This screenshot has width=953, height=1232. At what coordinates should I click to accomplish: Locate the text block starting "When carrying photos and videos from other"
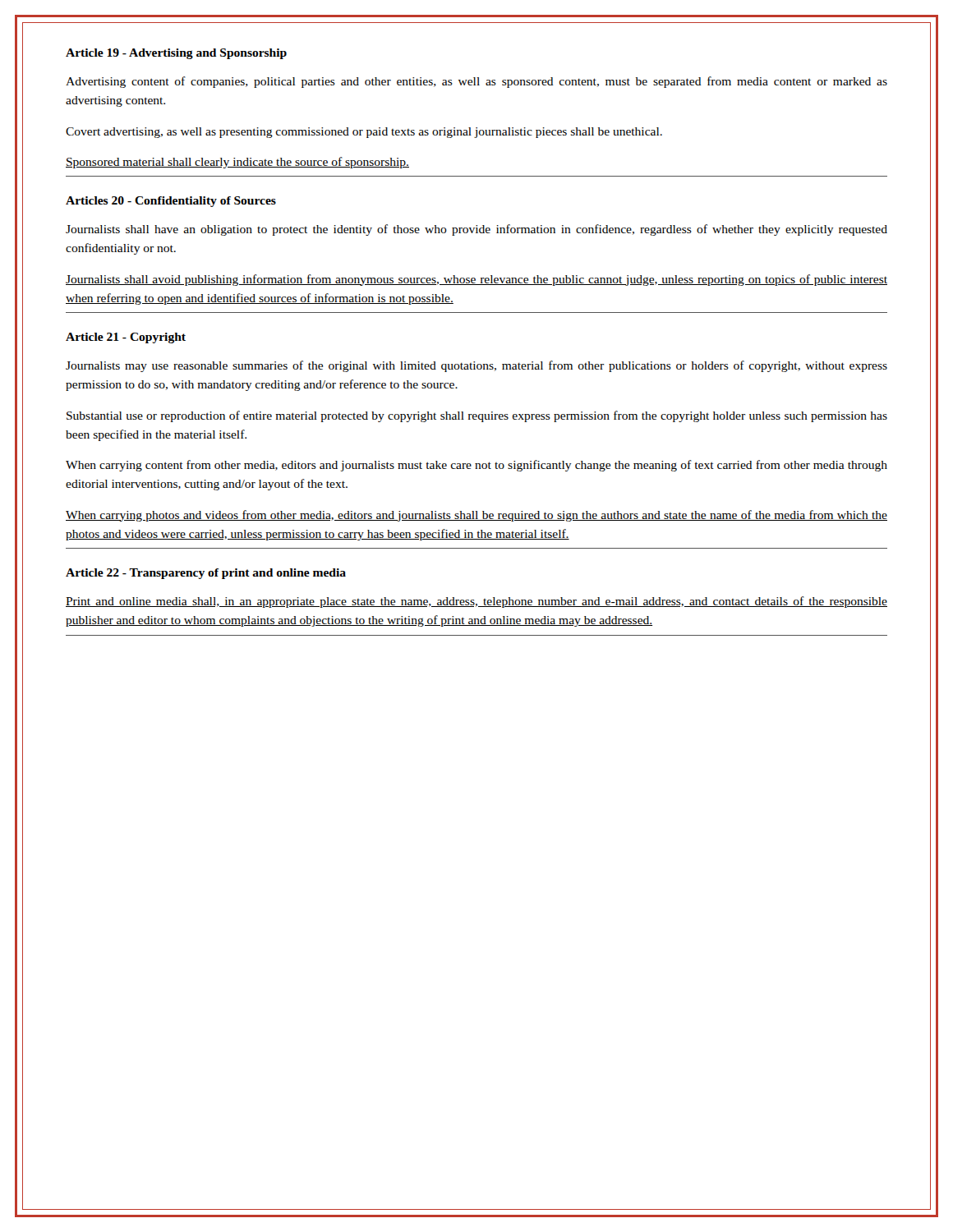476,524
